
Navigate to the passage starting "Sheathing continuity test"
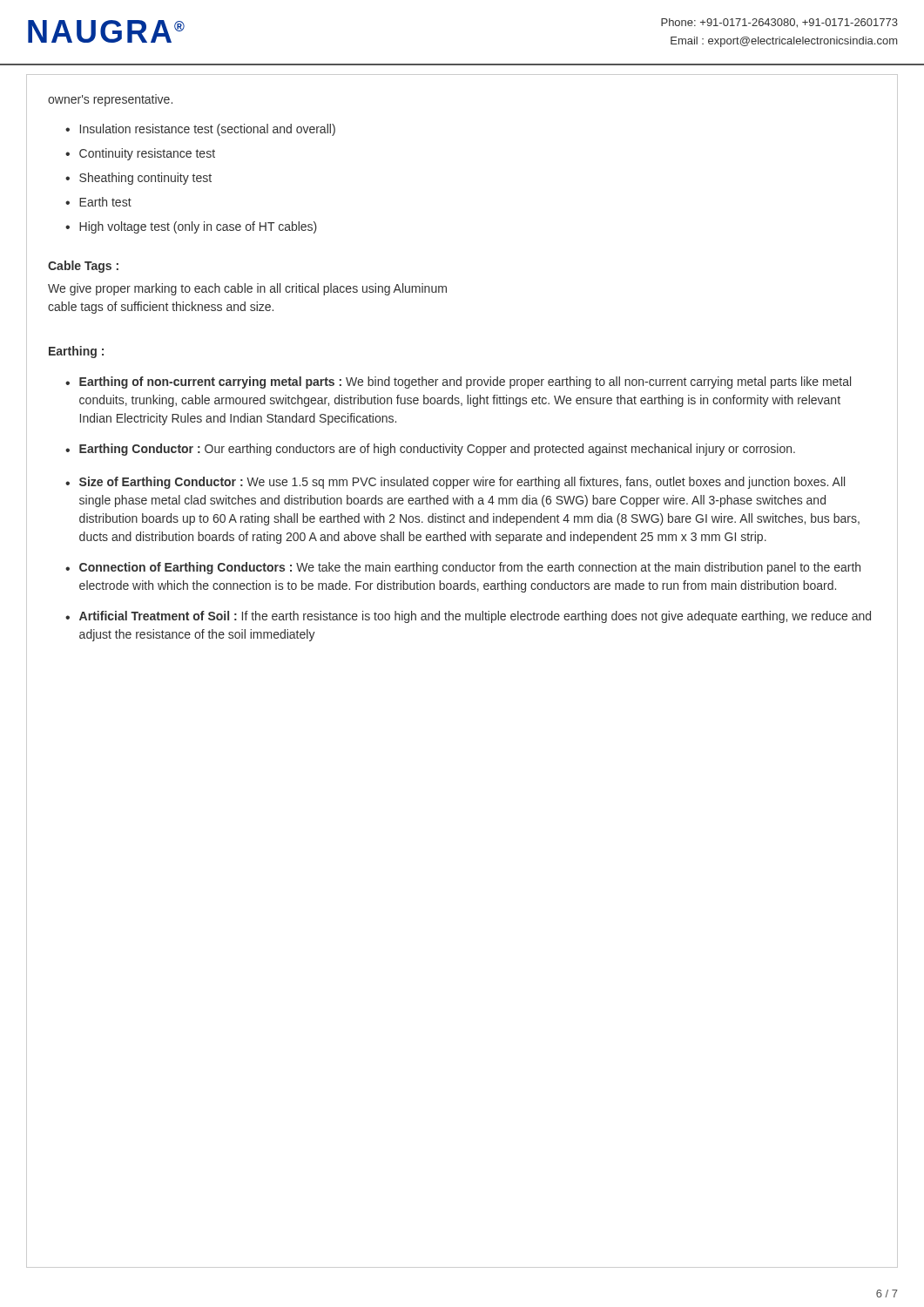(x=145, y=179)
